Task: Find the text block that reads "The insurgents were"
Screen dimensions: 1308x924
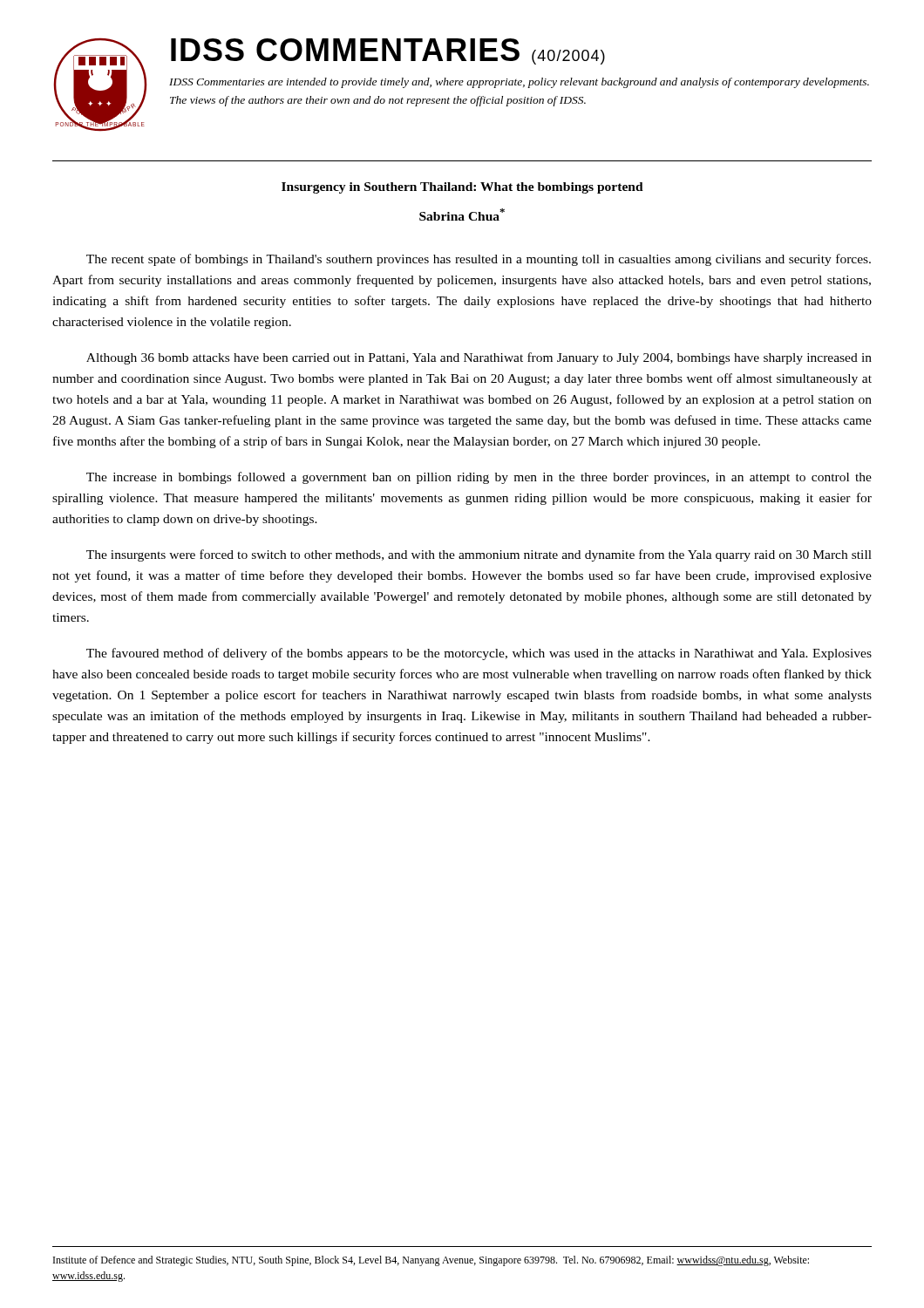Action: coord(462,586)
